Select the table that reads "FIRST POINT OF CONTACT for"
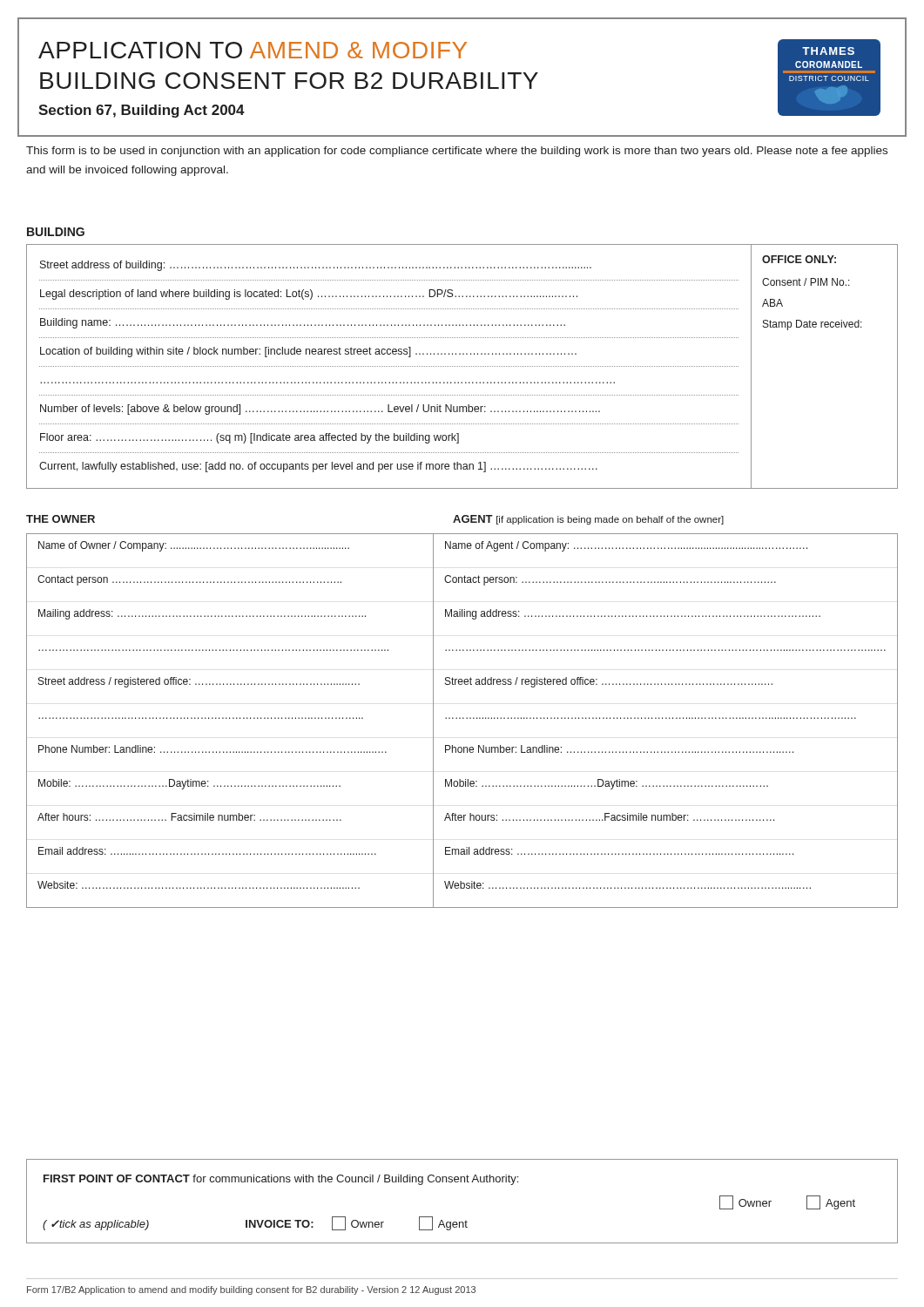 (x=462, y=1201)
